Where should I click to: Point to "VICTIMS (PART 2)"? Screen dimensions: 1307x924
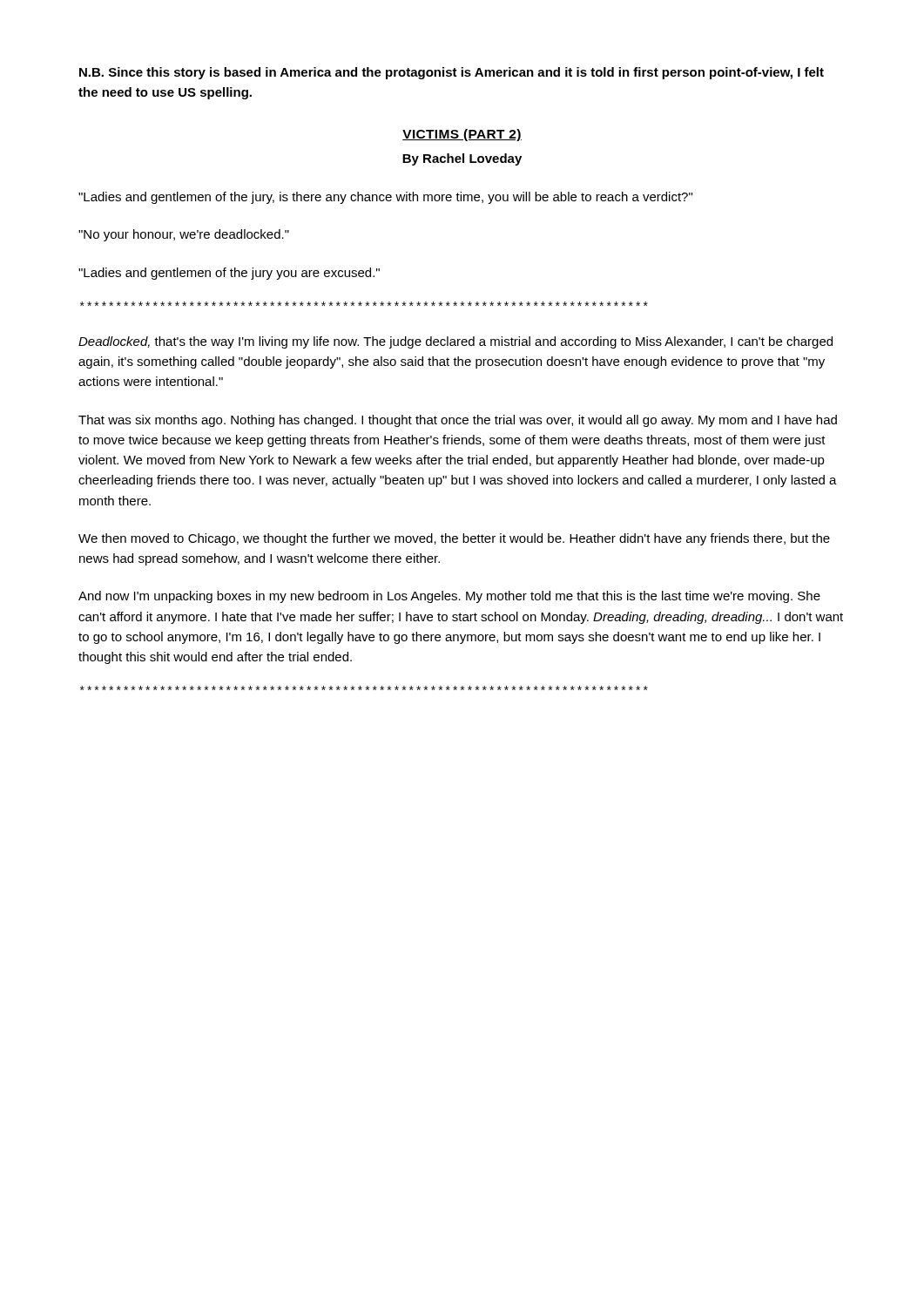tap(462, 134)
